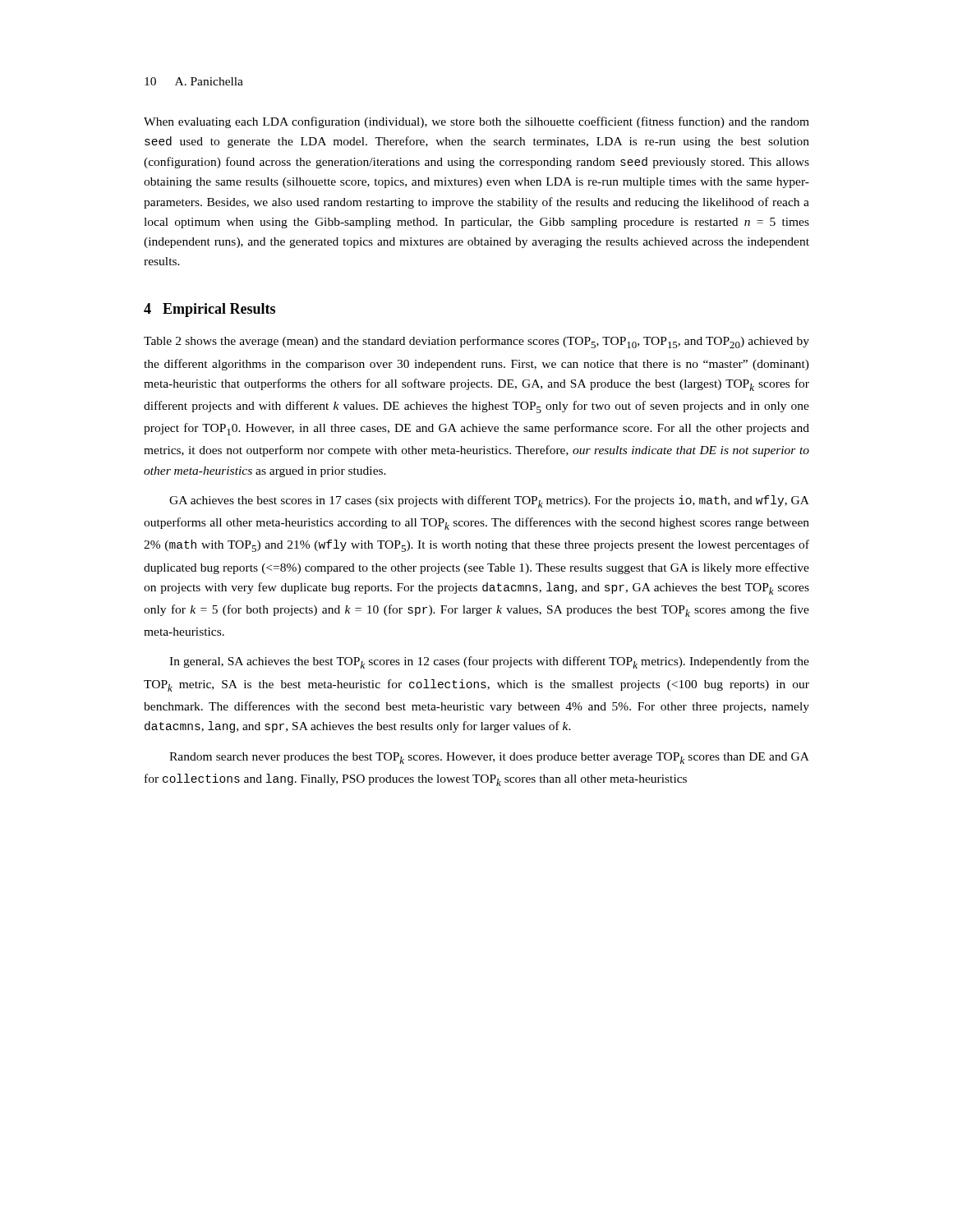Click on the section header containing "4Empirical Results"
Image resolution: width=953 pixels, height=1232 pixels.
[x=210, y=309]
